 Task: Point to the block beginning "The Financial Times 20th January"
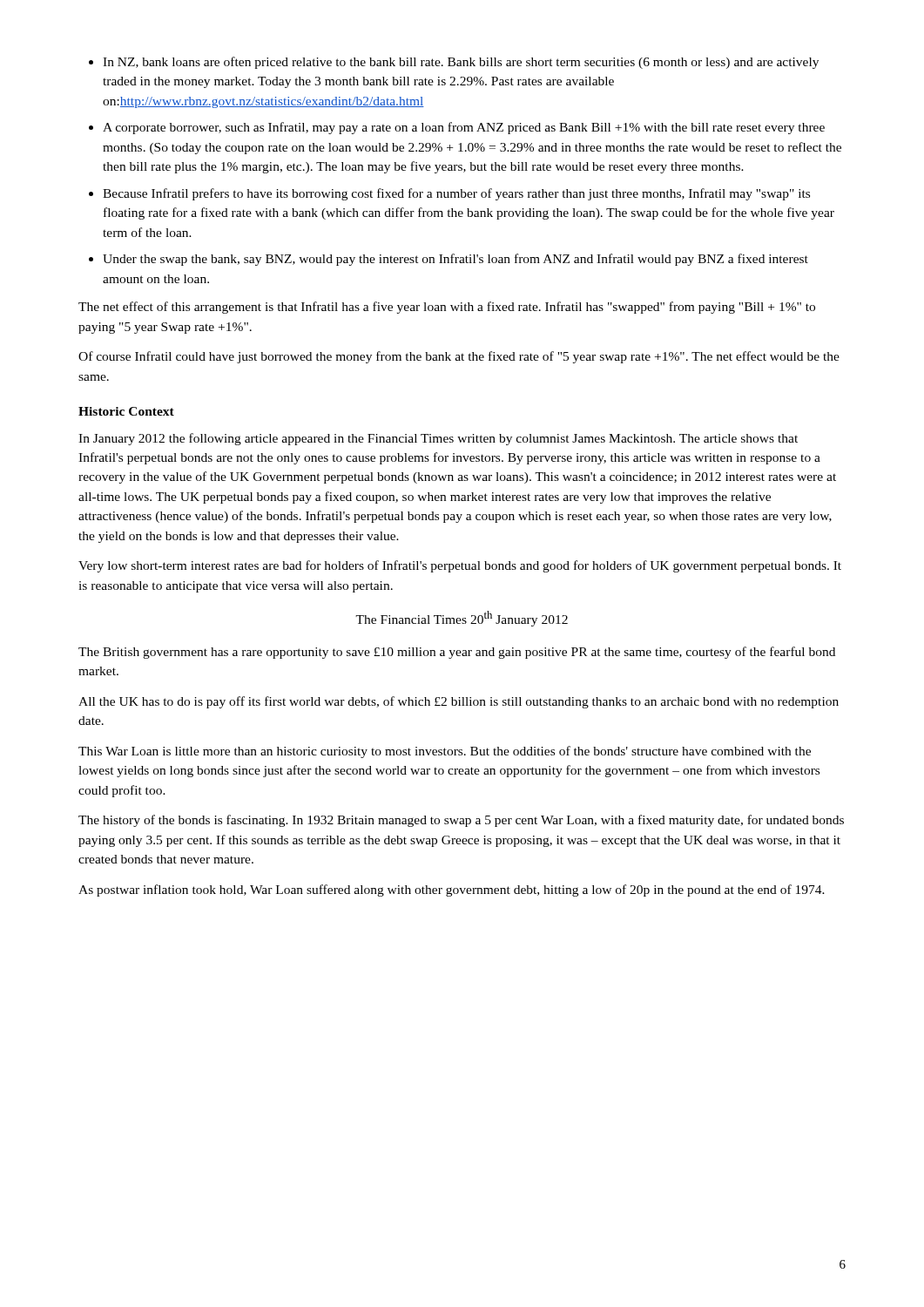point(462,619)
